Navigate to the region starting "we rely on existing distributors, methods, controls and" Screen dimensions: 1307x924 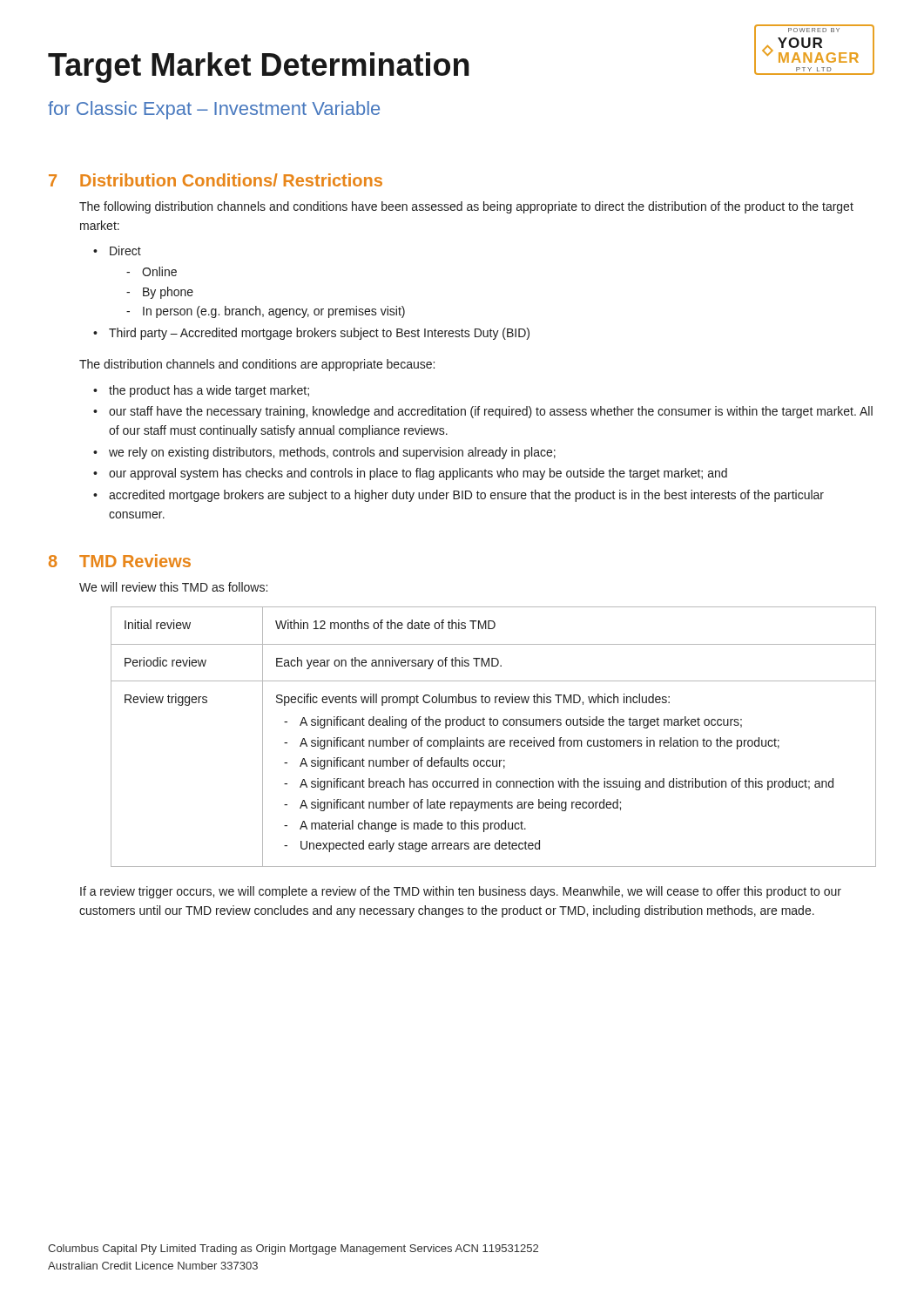point(333,452)
